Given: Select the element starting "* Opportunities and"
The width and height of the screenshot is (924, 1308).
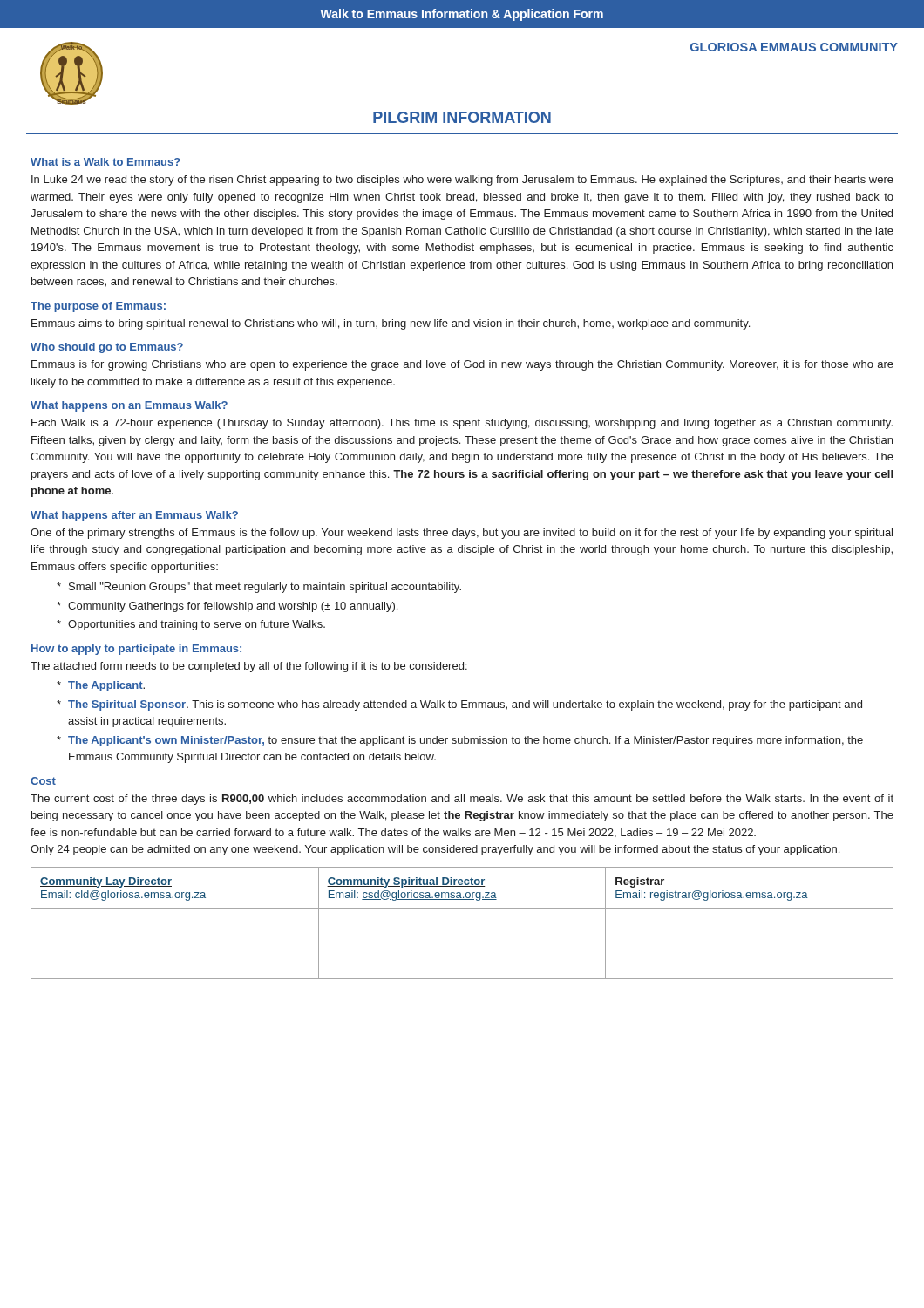Looking at the screenshot, I should 191,624.
